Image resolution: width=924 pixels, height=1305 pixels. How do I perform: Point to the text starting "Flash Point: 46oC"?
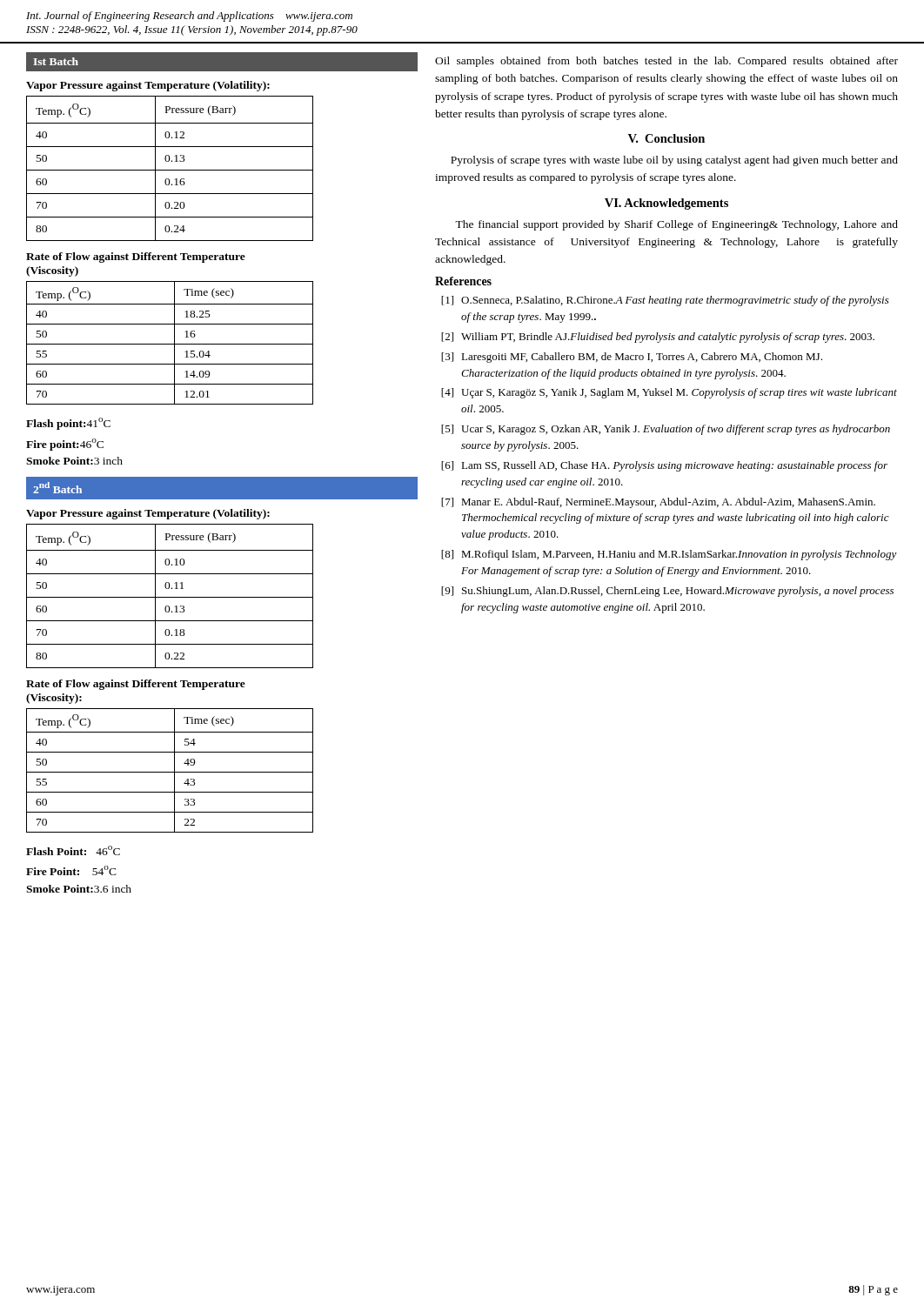tap(73, 850)
